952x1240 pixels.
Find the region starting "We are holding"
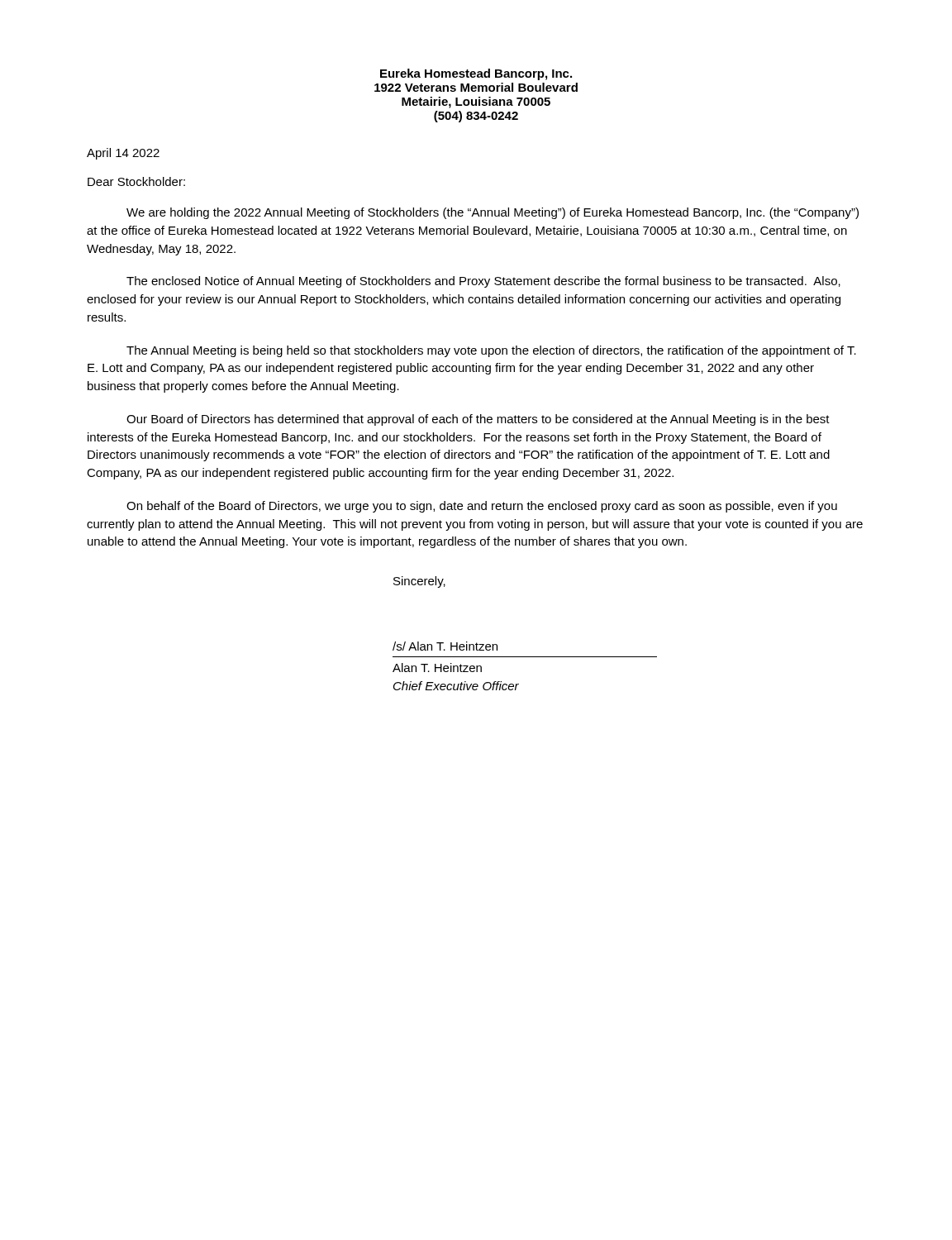473,230
